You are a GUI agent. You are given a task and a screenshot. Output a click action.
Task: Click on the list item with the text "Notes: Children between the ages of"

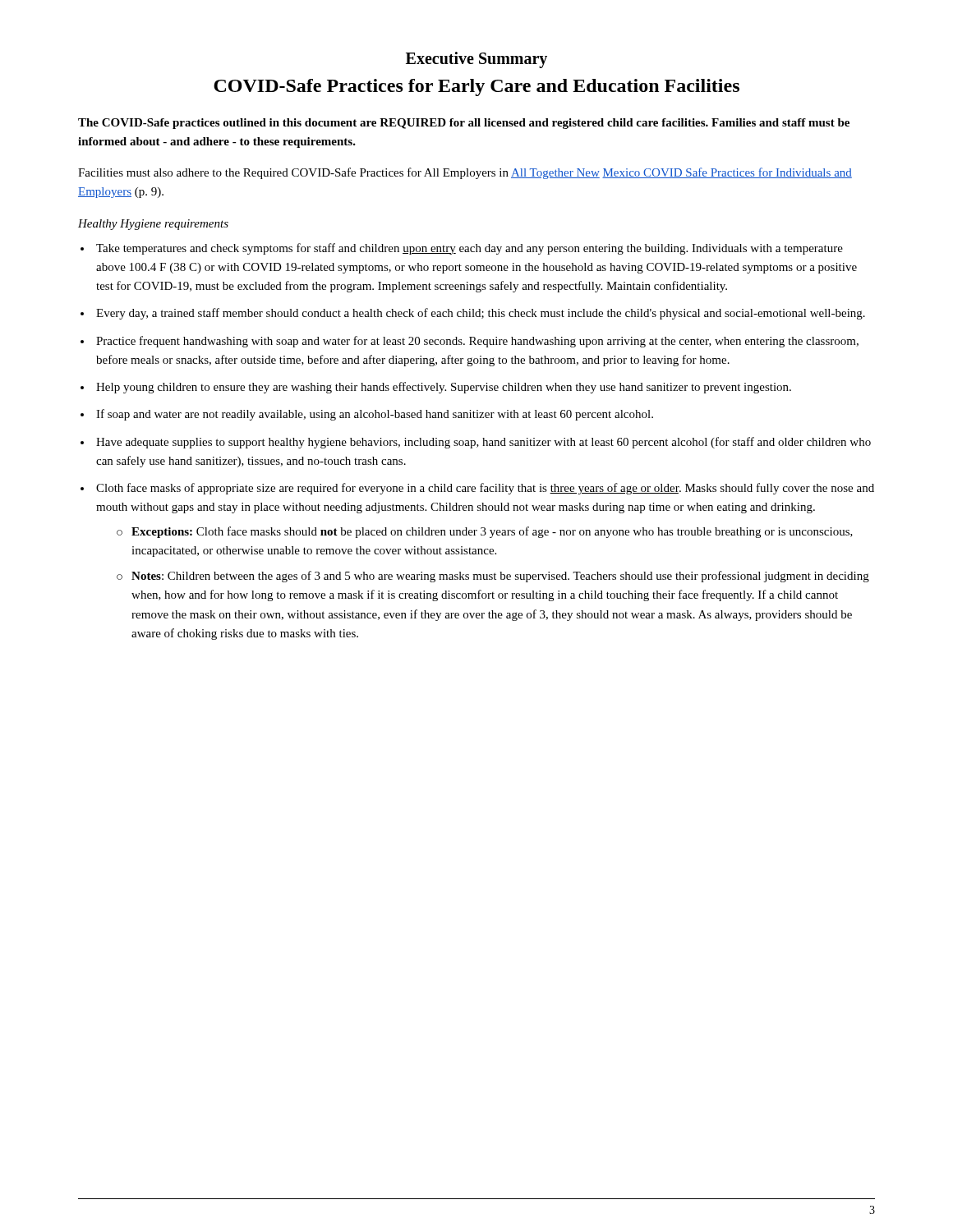click(x=503, y=605)
